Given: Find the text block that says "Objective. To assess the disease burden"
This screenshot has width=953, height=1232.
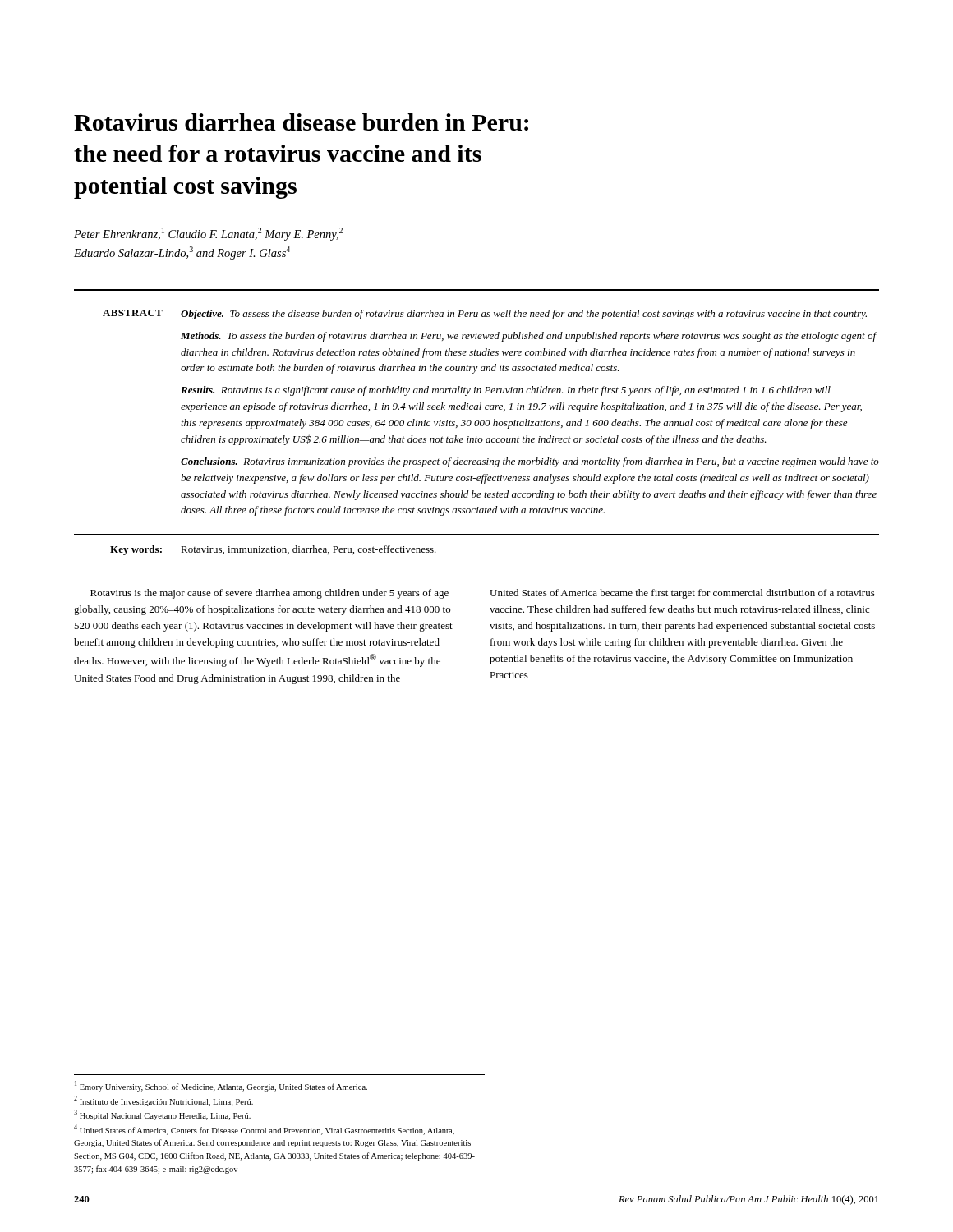Looking at the screenshot, I should pos(530,412).
